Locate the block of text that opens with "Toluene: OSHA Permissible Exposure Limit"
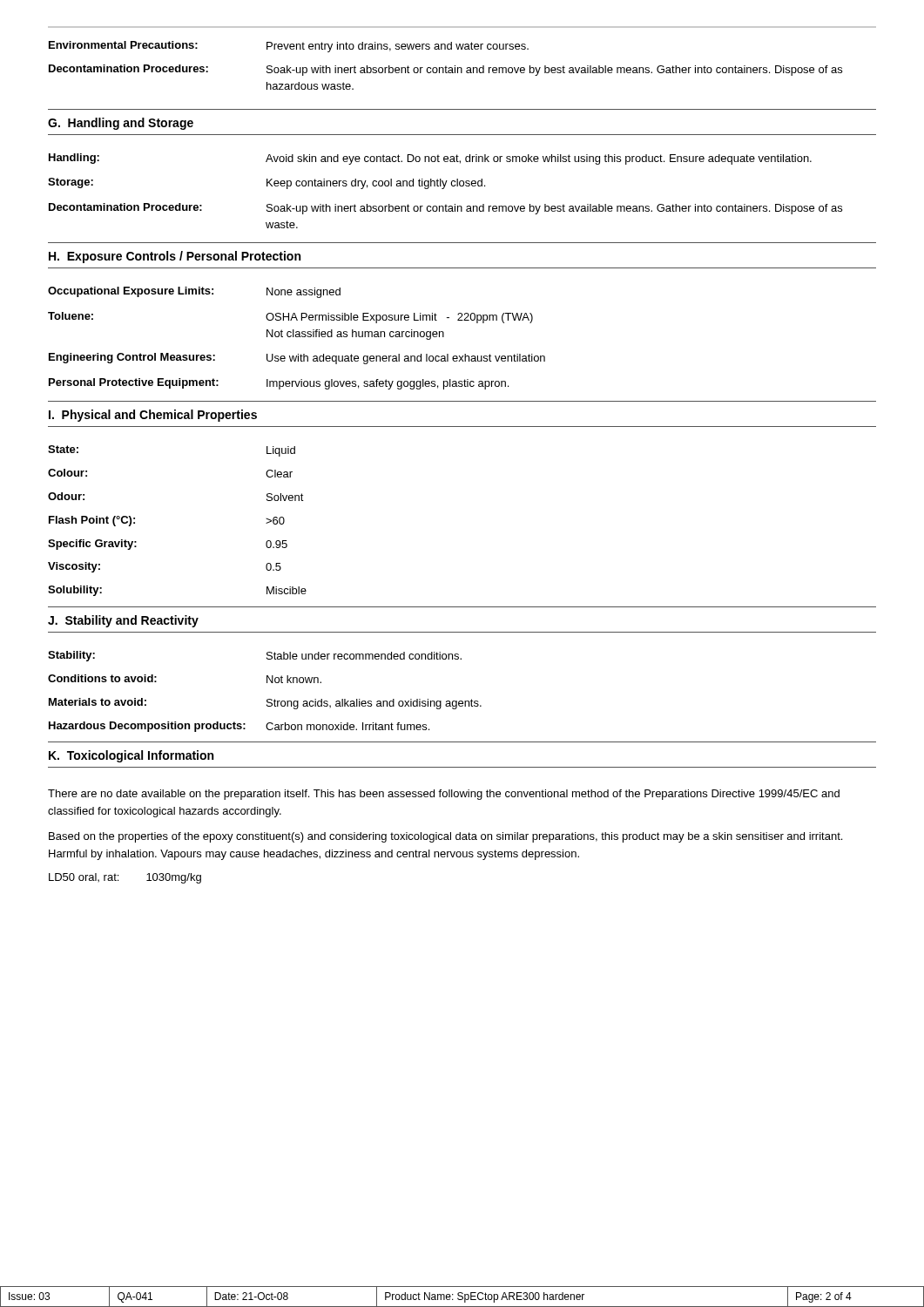 [x=462, y=326]
